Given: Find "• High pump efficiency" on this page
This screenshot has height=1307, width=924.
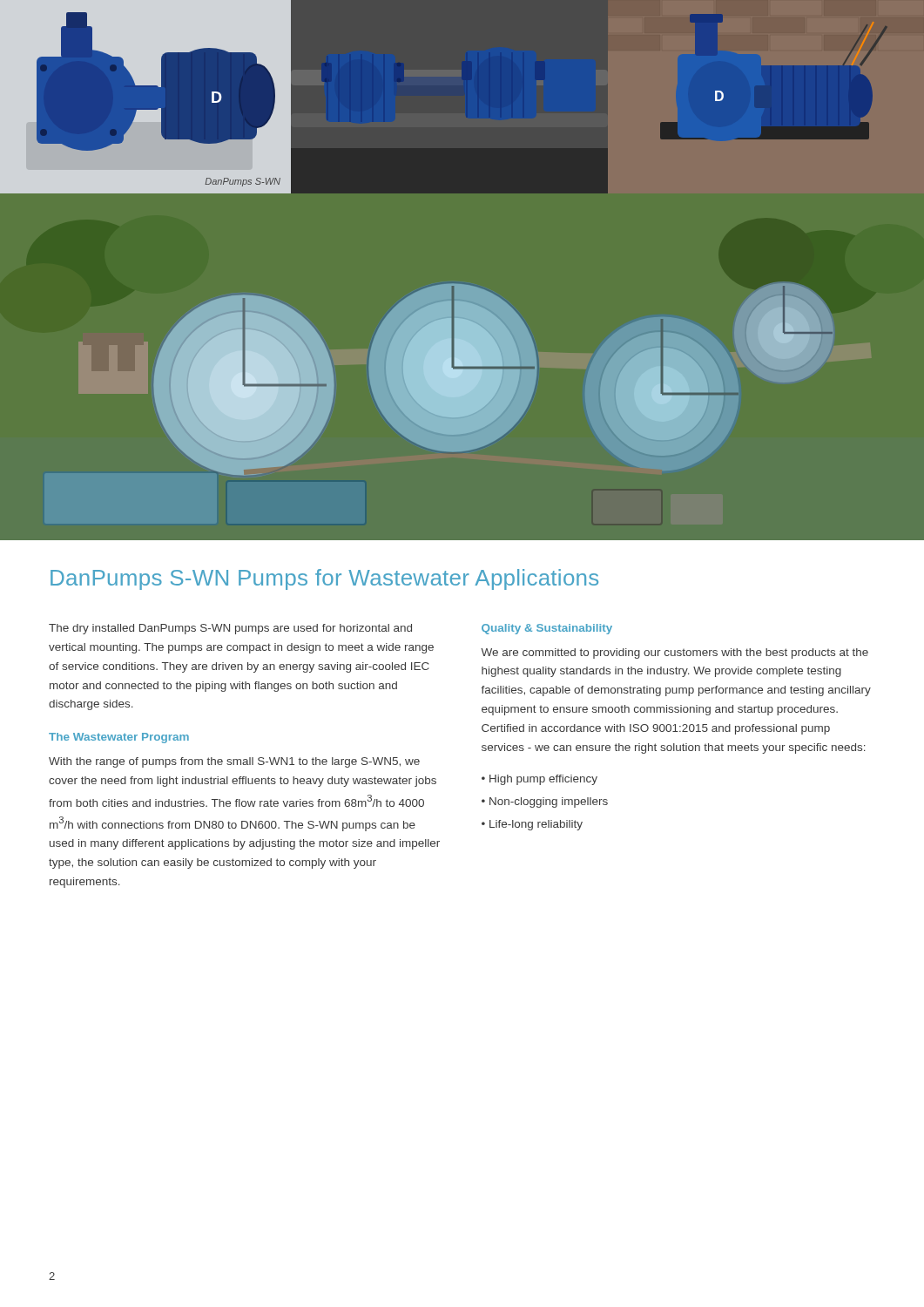Looking at the screenshot, I should pyautogui.click(x=539, y=778).
